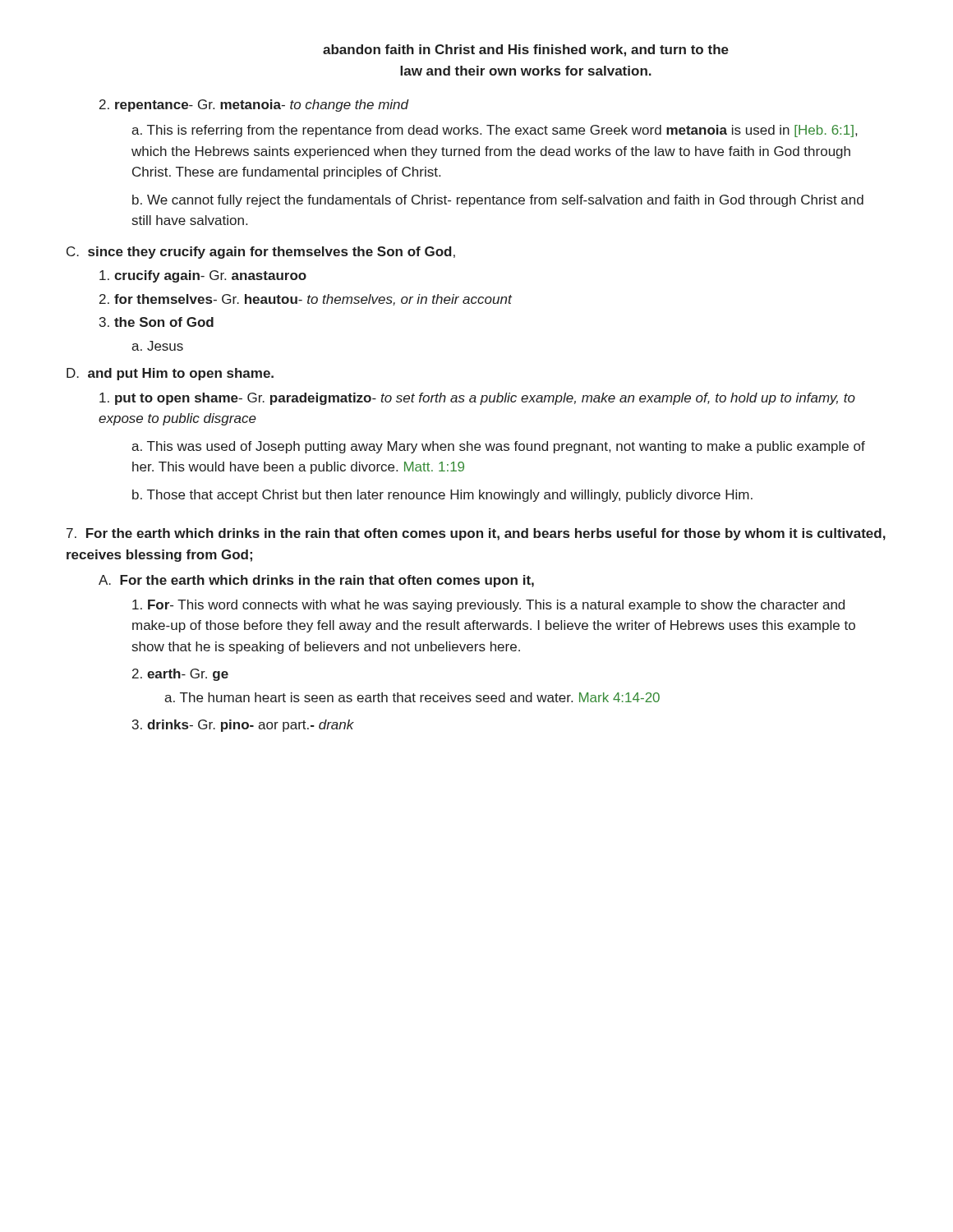Navigate to the element starting "C. since they crucify again"
The width and height of the screenshot is (953, 1232).
(261, 252)
